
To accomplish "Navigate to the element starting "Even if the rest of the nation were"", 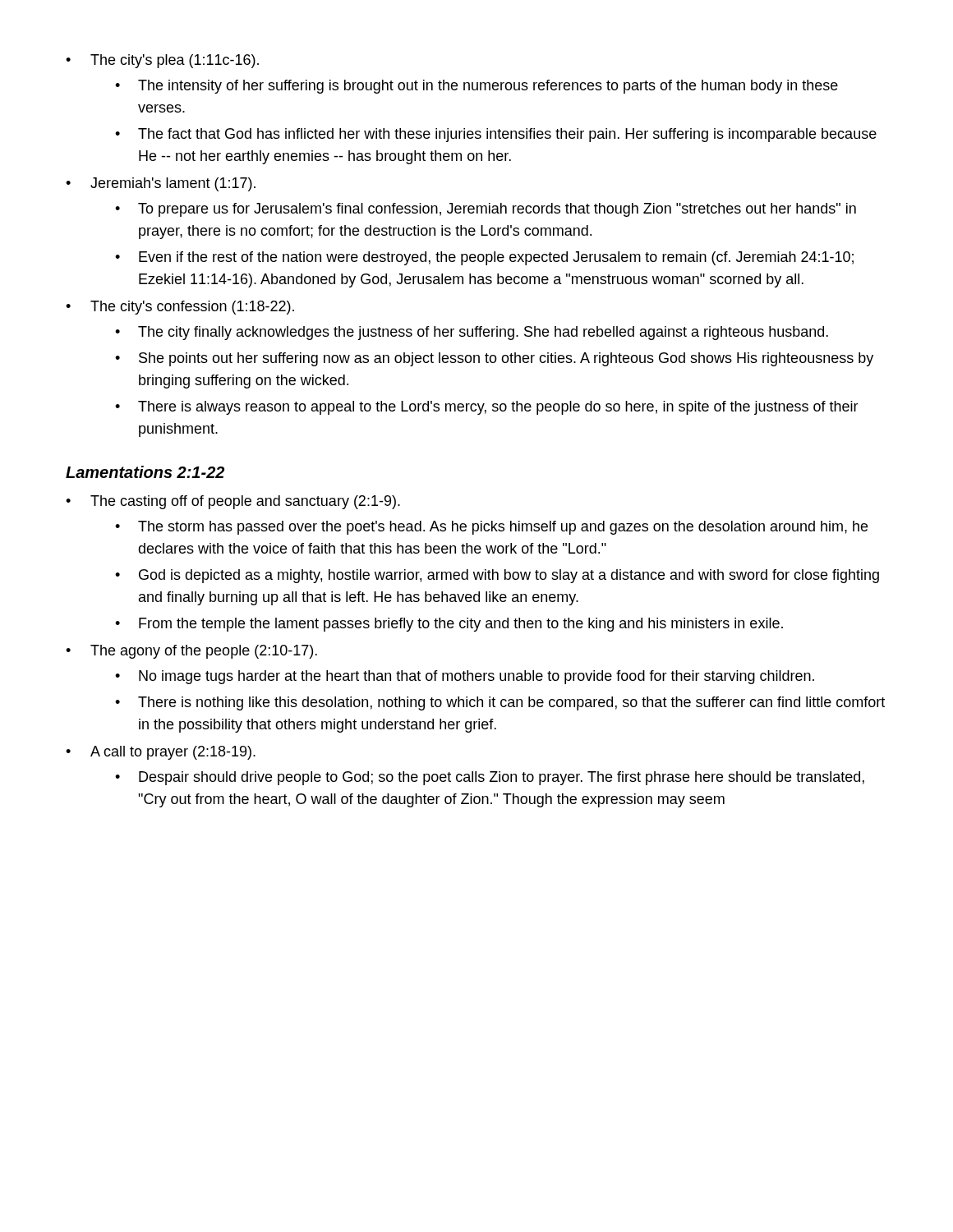I will 496,268.
